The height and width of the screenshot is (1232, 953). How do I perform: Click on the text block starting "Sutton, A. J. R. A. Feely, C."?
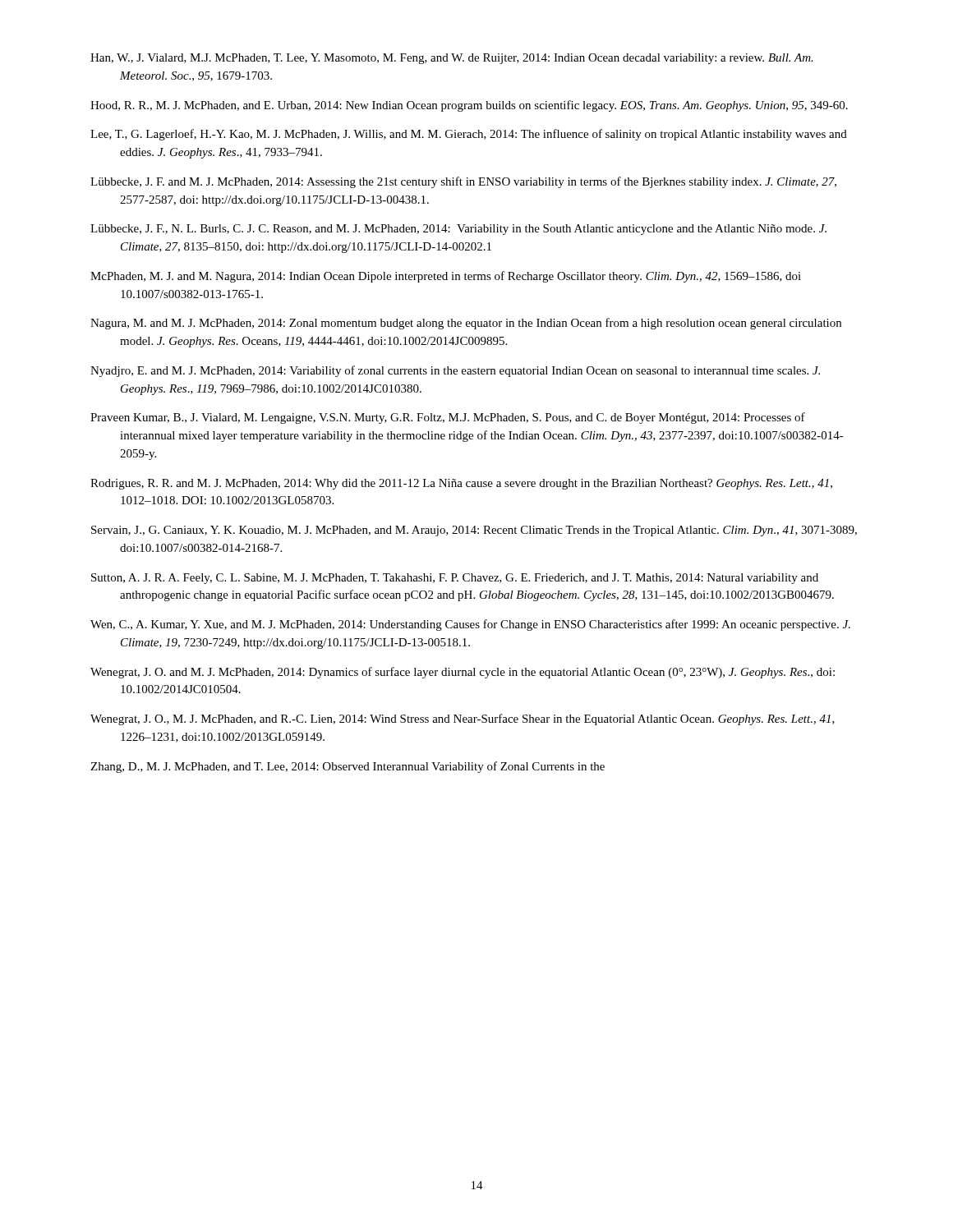462,586
